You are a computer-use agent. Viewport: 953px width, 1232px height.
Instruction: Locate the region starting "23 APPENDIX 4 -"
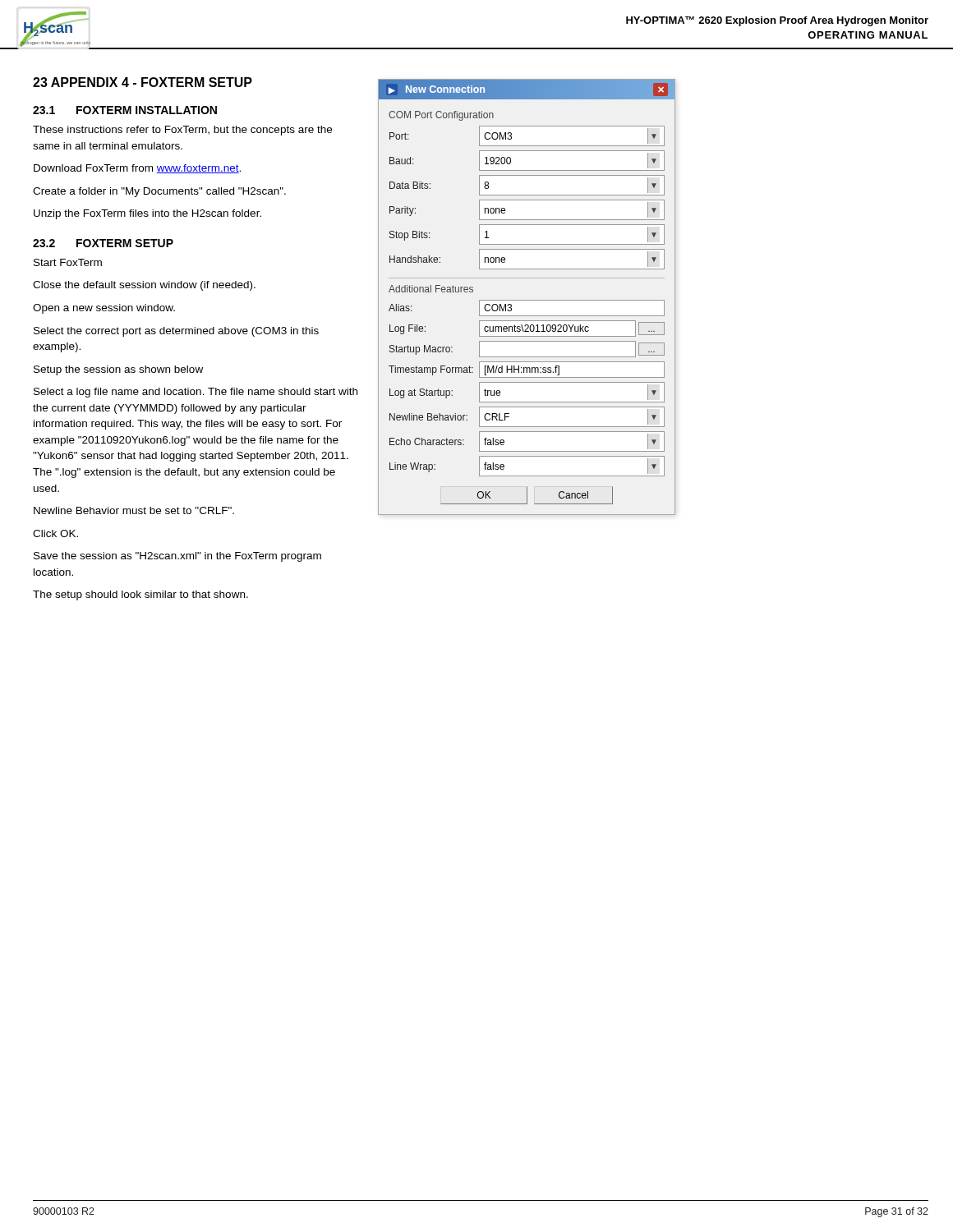(x=143, y=83)
